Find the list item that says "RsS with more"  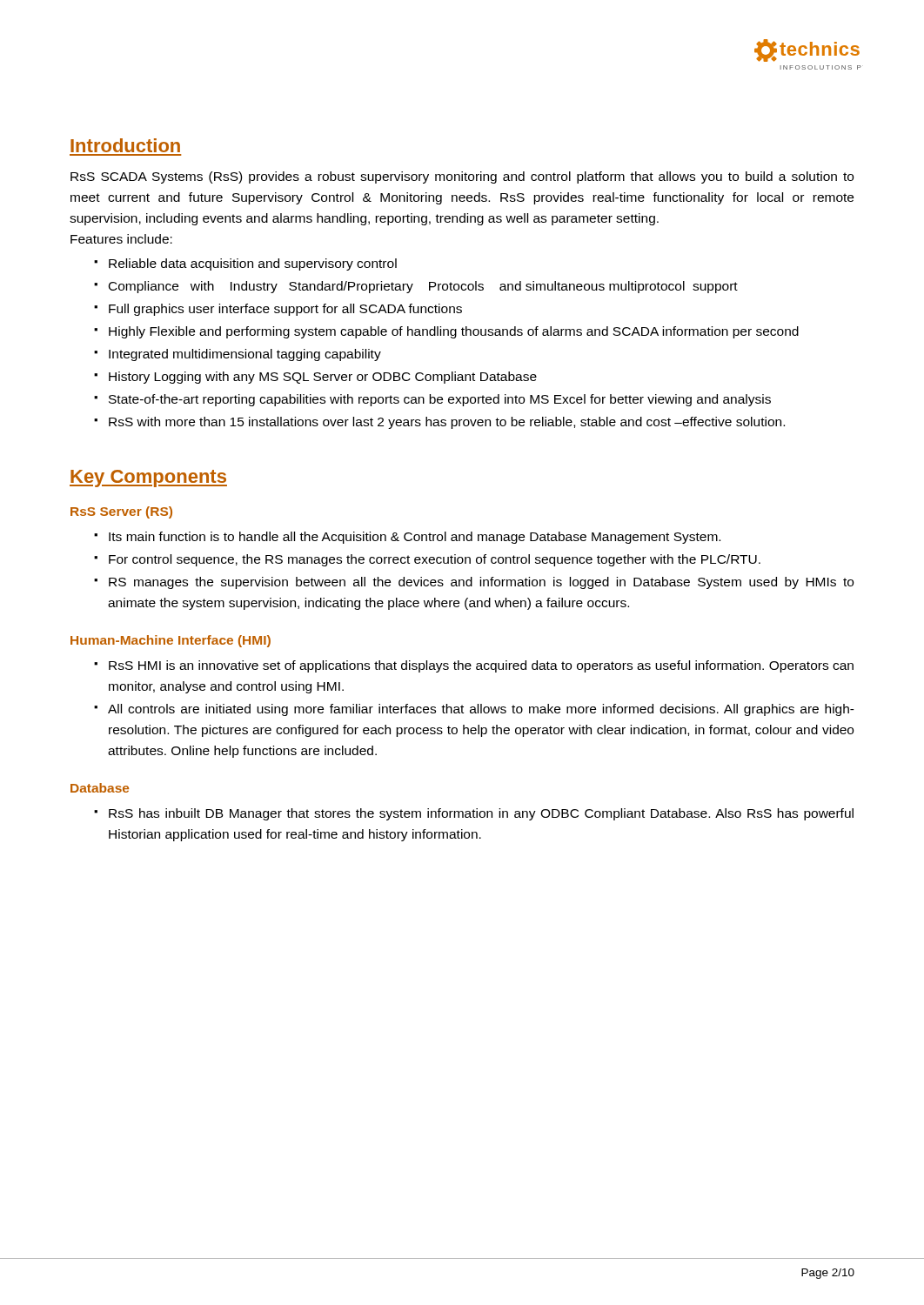(447, 422)
